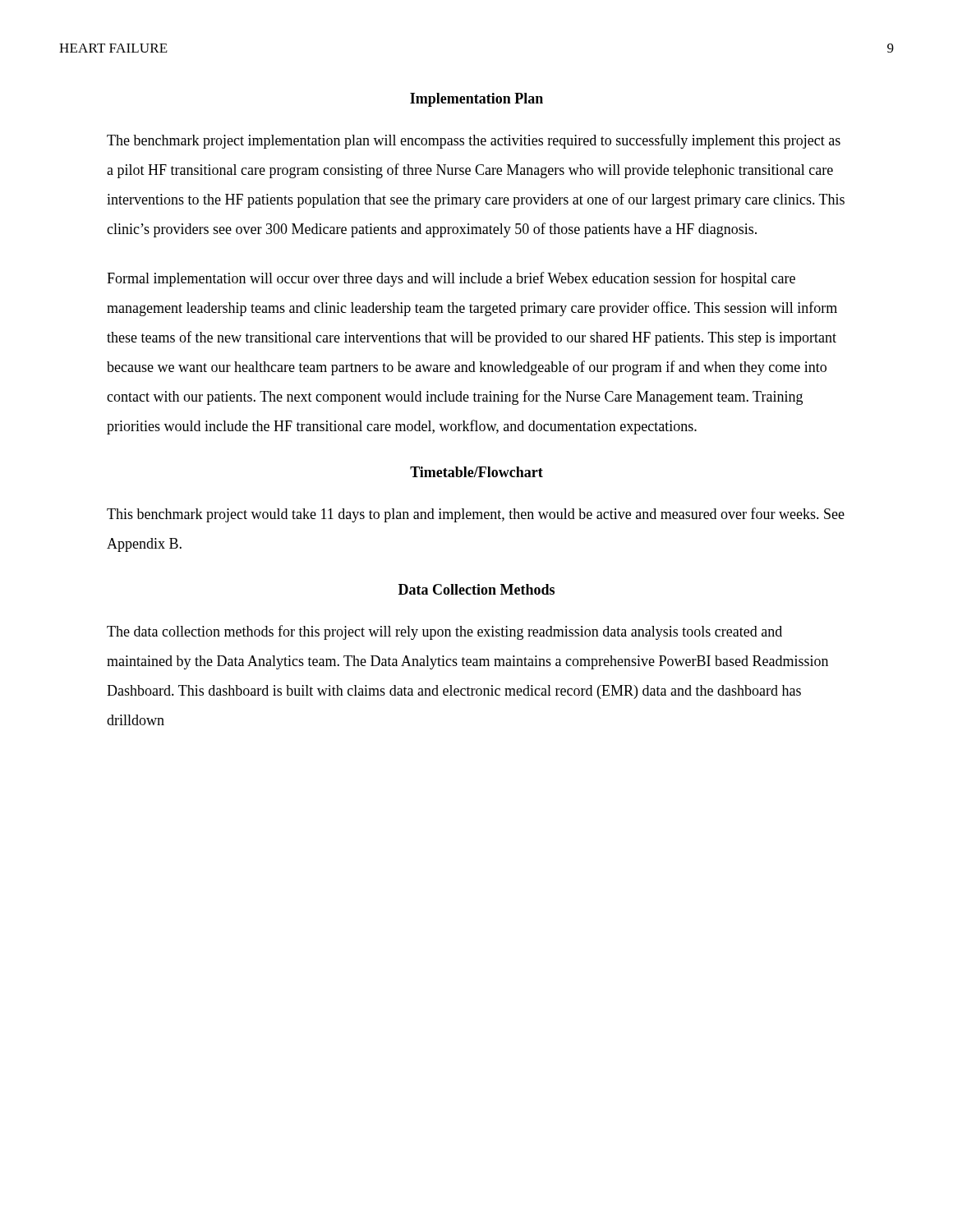
Task: Locate the passage starting "The data collection methods for this project will"
Action: [476, 676]
